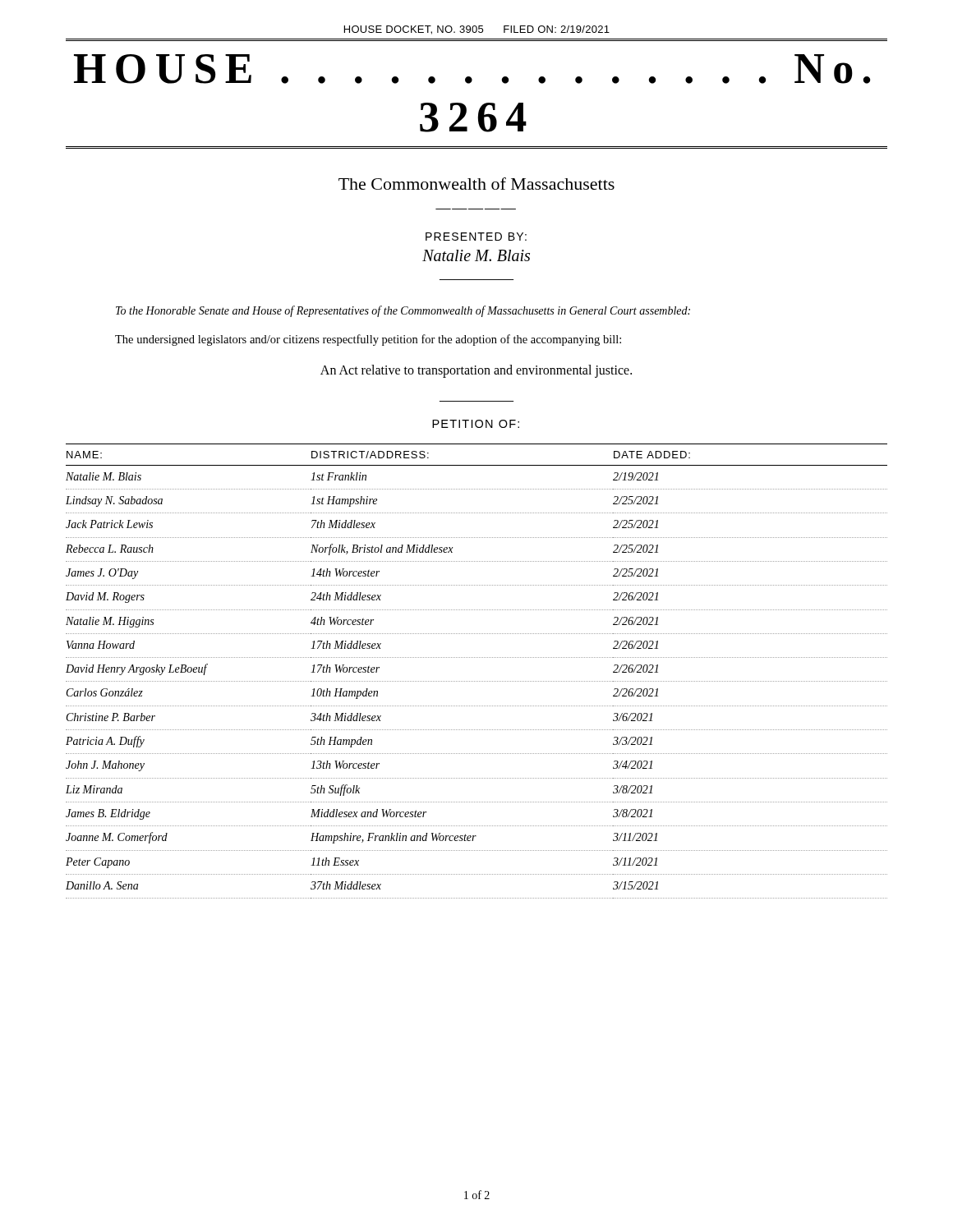Click on the table containing "Lindsay N. Sabadosa"
The height and width of the screenshot is (1232, 953).
(x=476, y=671)
